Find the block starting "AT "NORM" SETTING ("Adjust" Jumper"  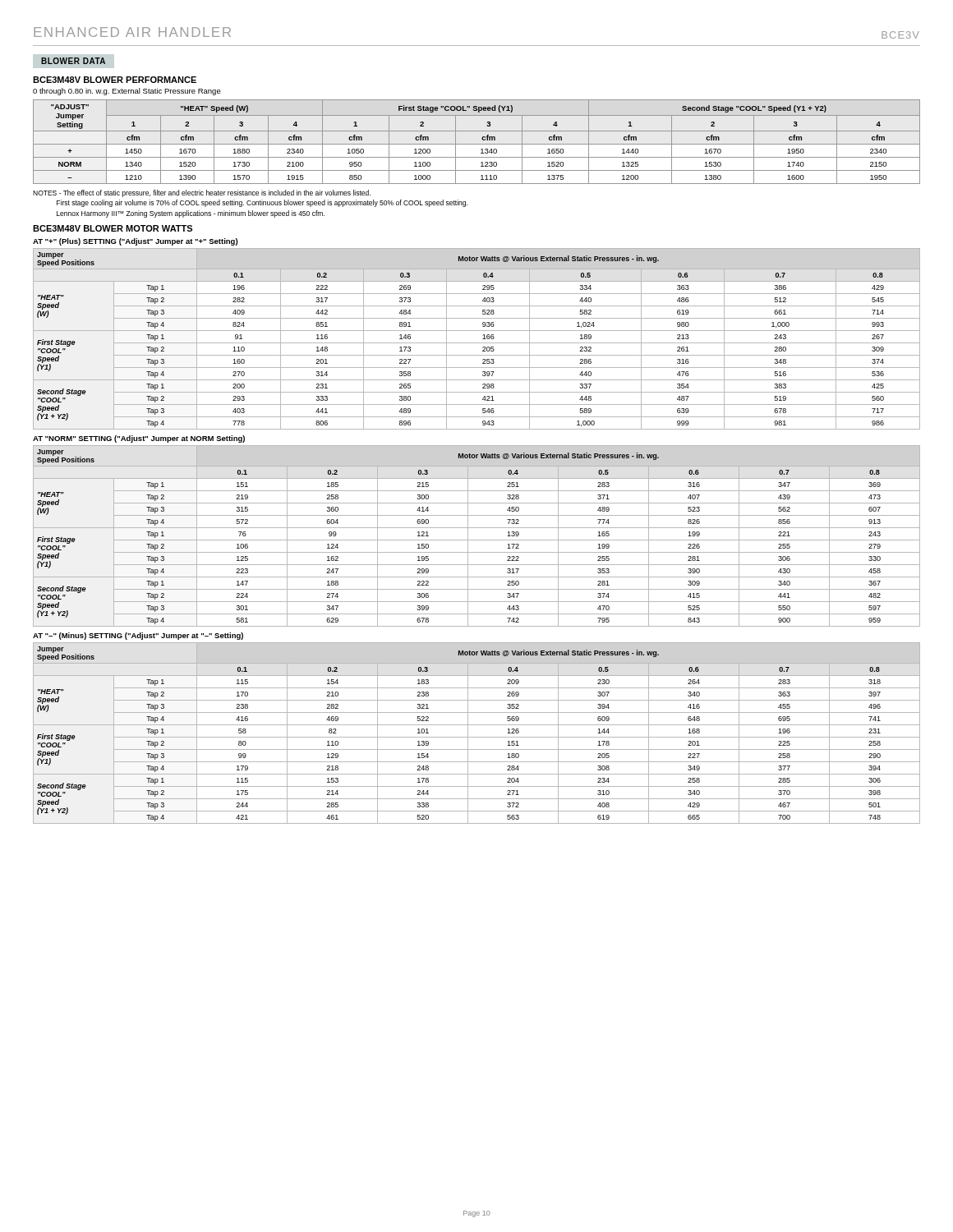139,438
